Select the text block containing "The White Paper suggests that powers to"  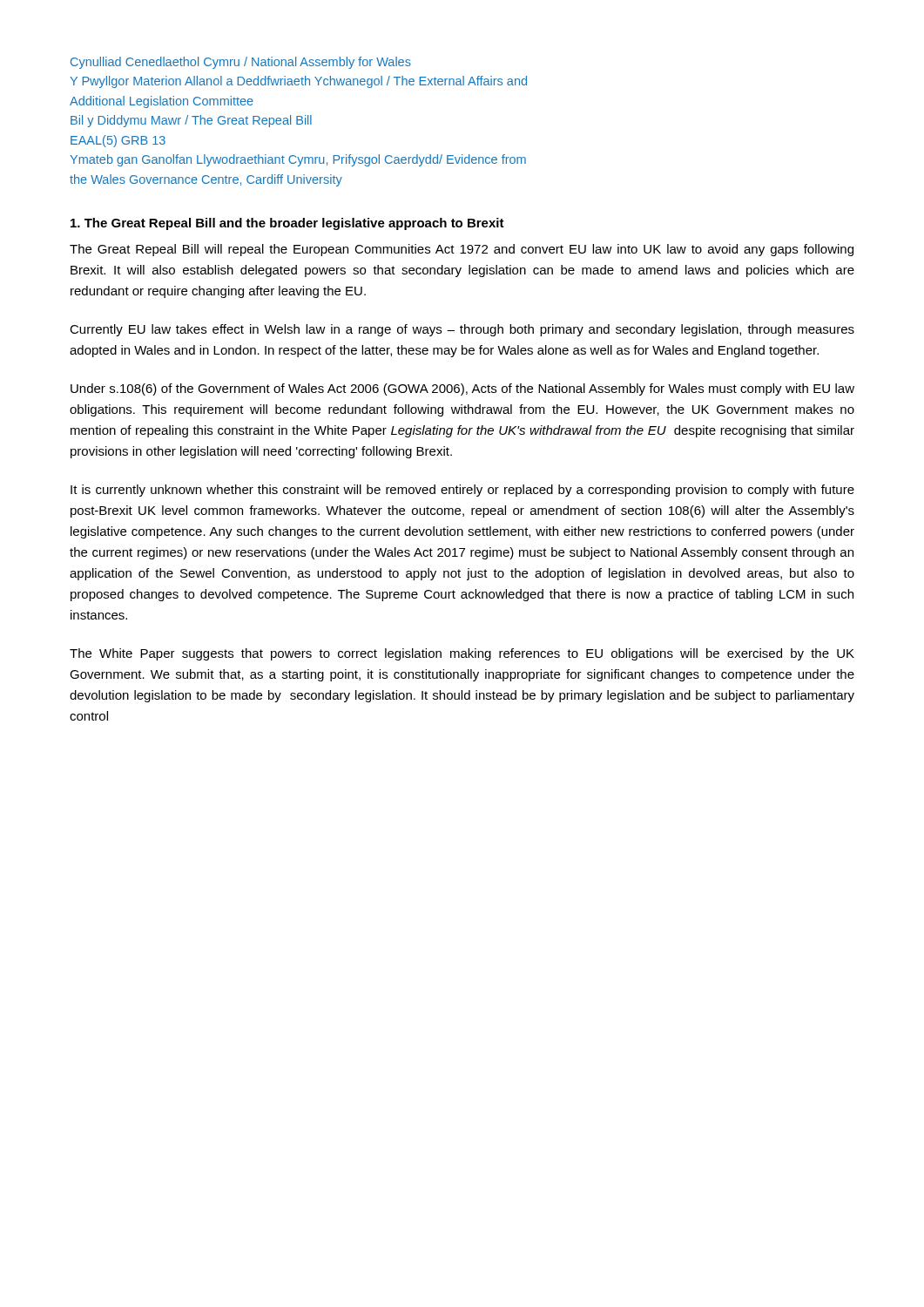pos(462,685)
